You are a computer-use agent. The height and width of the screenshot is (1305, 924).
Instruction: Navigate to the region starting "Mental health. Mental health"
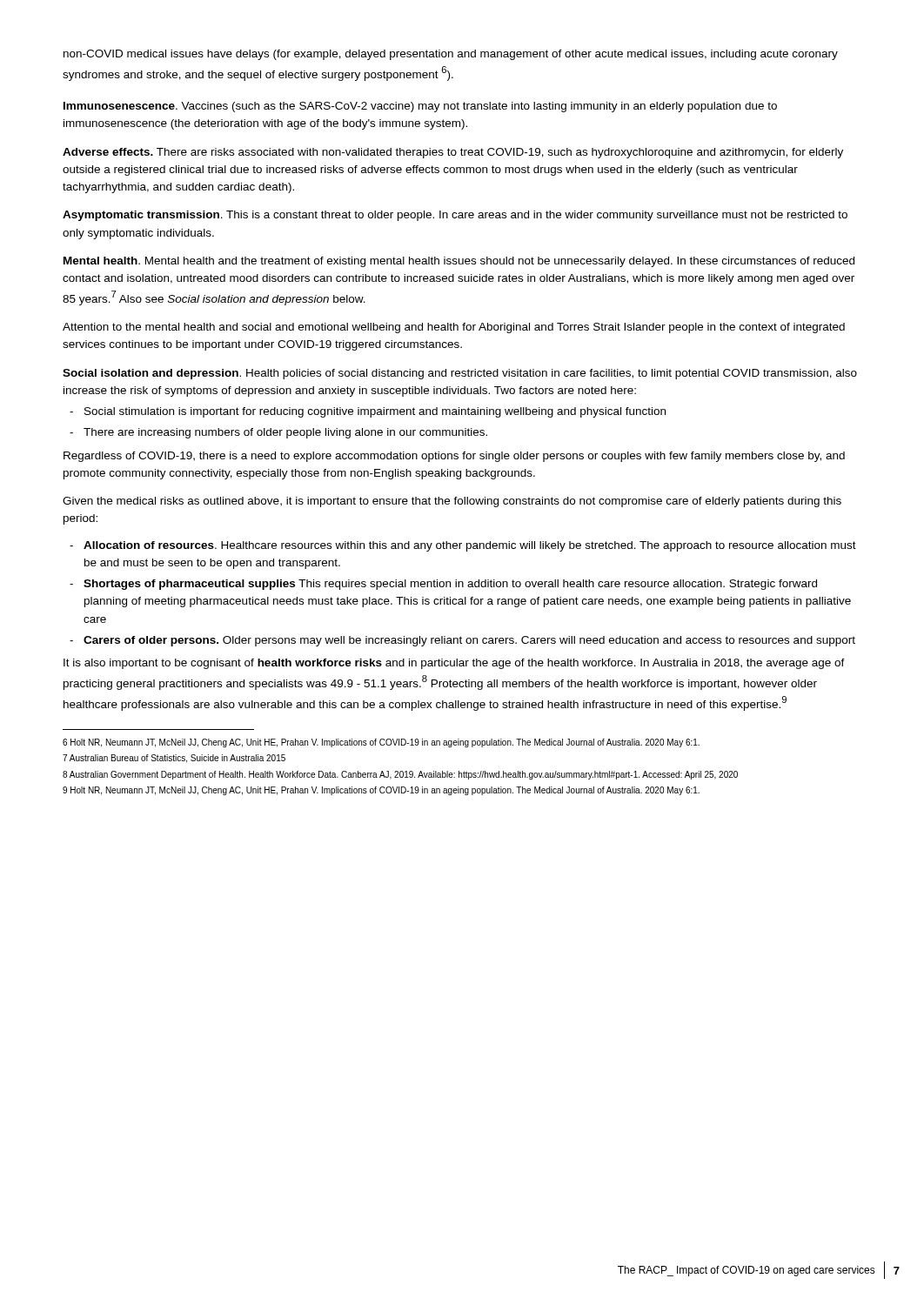(x=462, y=280)
